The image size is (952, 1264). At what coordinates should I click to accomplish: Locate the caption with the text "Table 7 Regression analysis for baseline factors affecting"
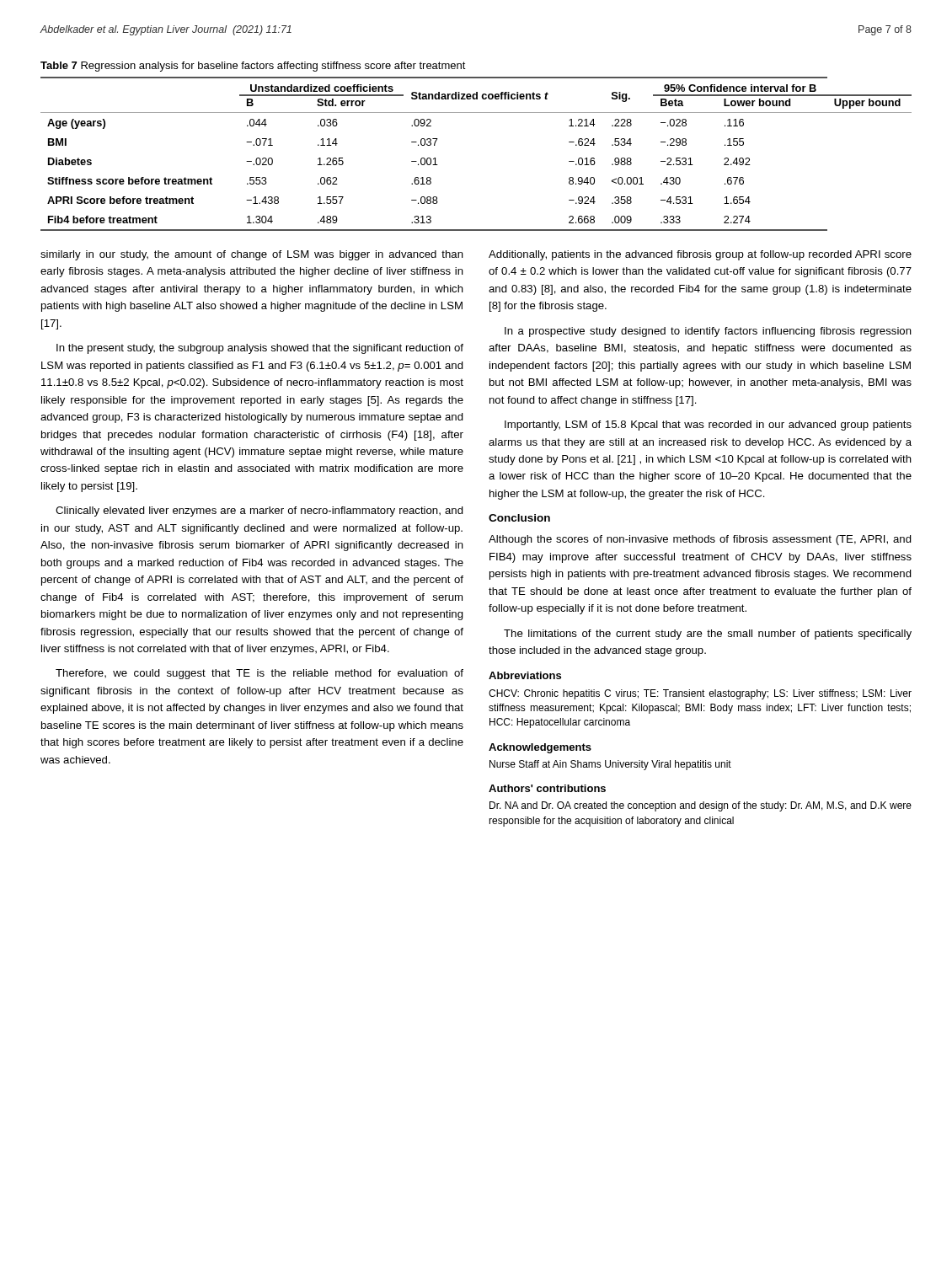click(x=253, y=65)
